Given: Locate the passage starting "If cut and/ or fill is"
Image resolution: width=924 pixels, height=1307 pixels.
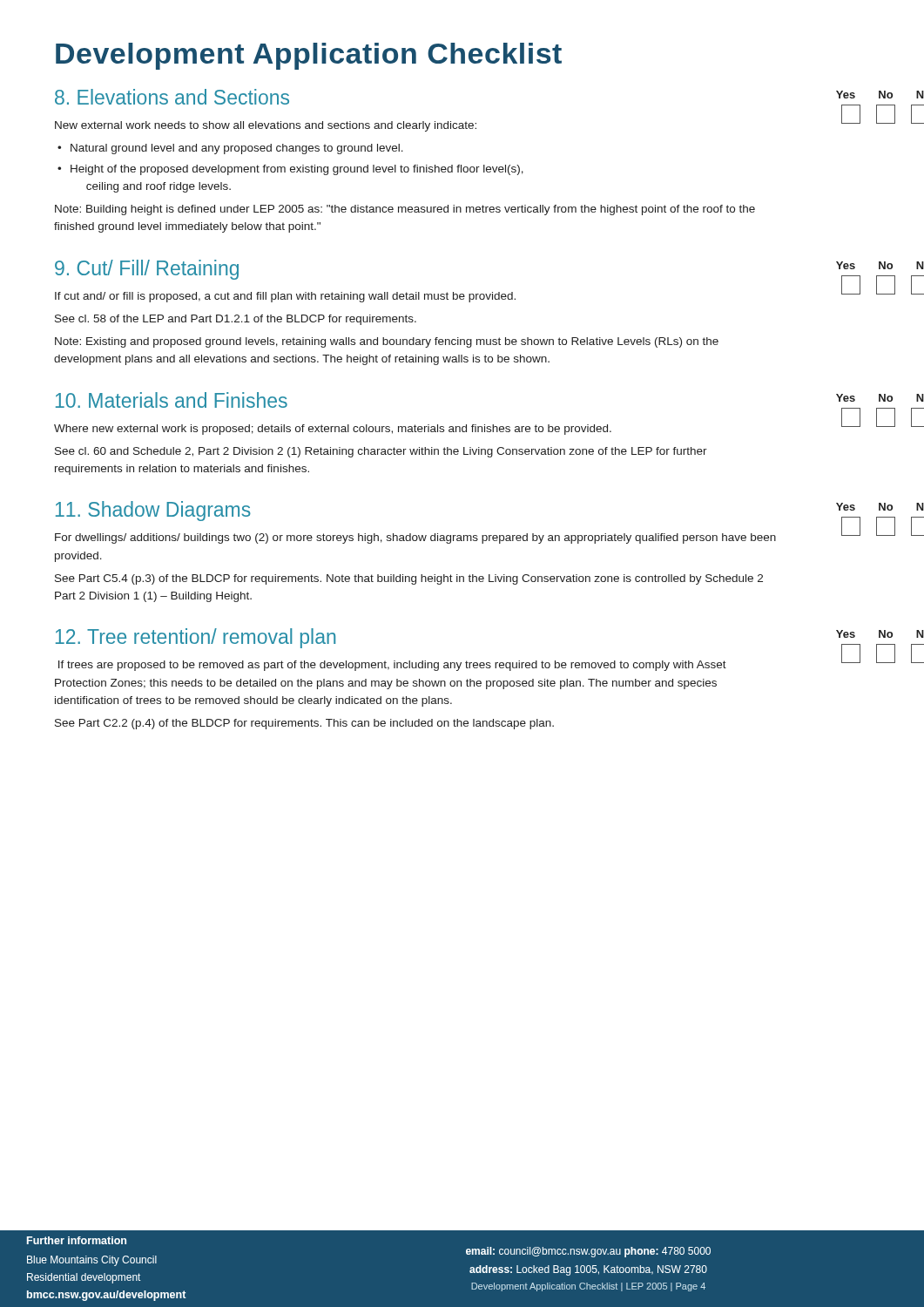Looking at the screenshot, I should [415, 296].
